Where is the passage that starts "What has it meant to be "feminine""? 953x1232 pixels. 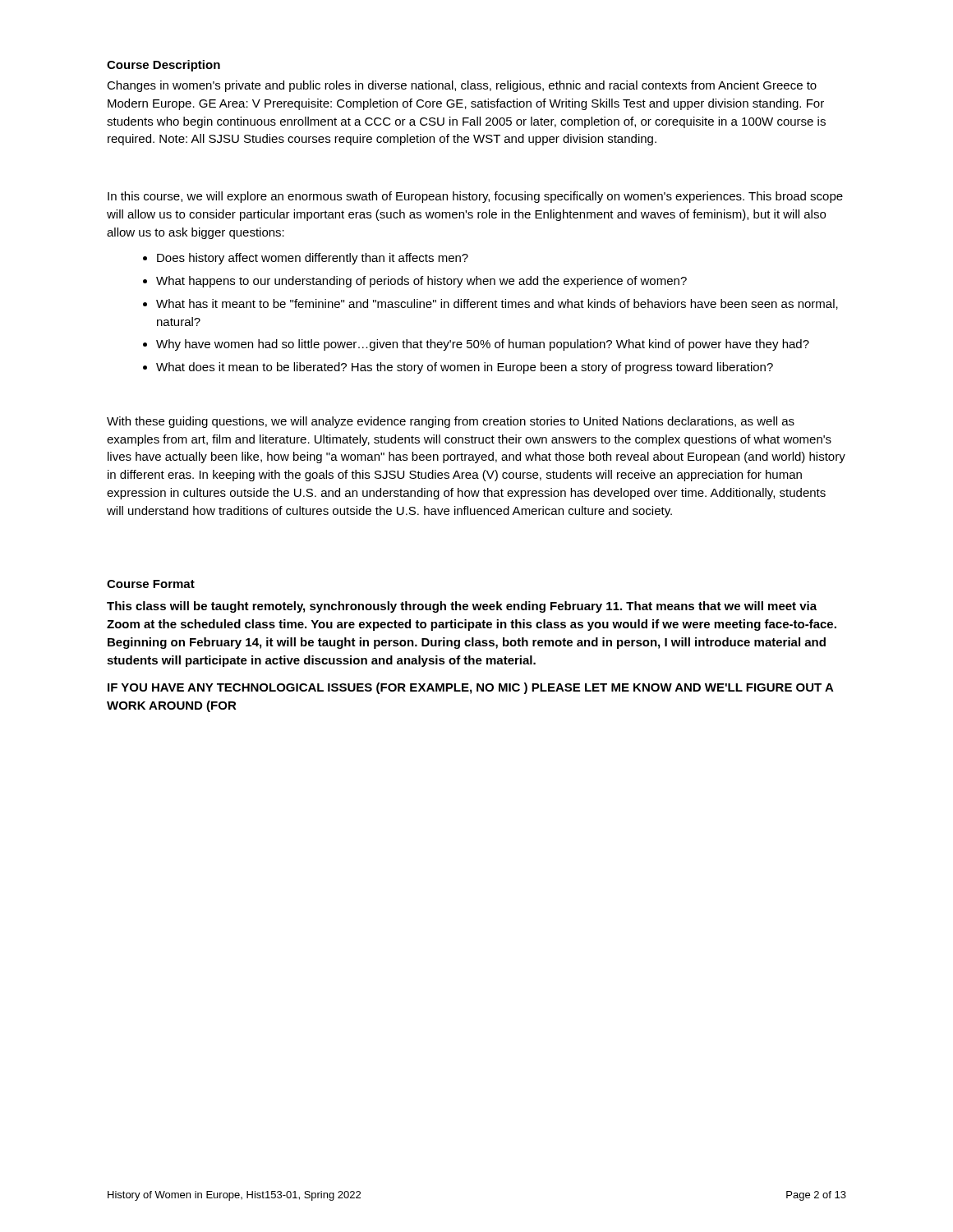(x=497, y=312)
